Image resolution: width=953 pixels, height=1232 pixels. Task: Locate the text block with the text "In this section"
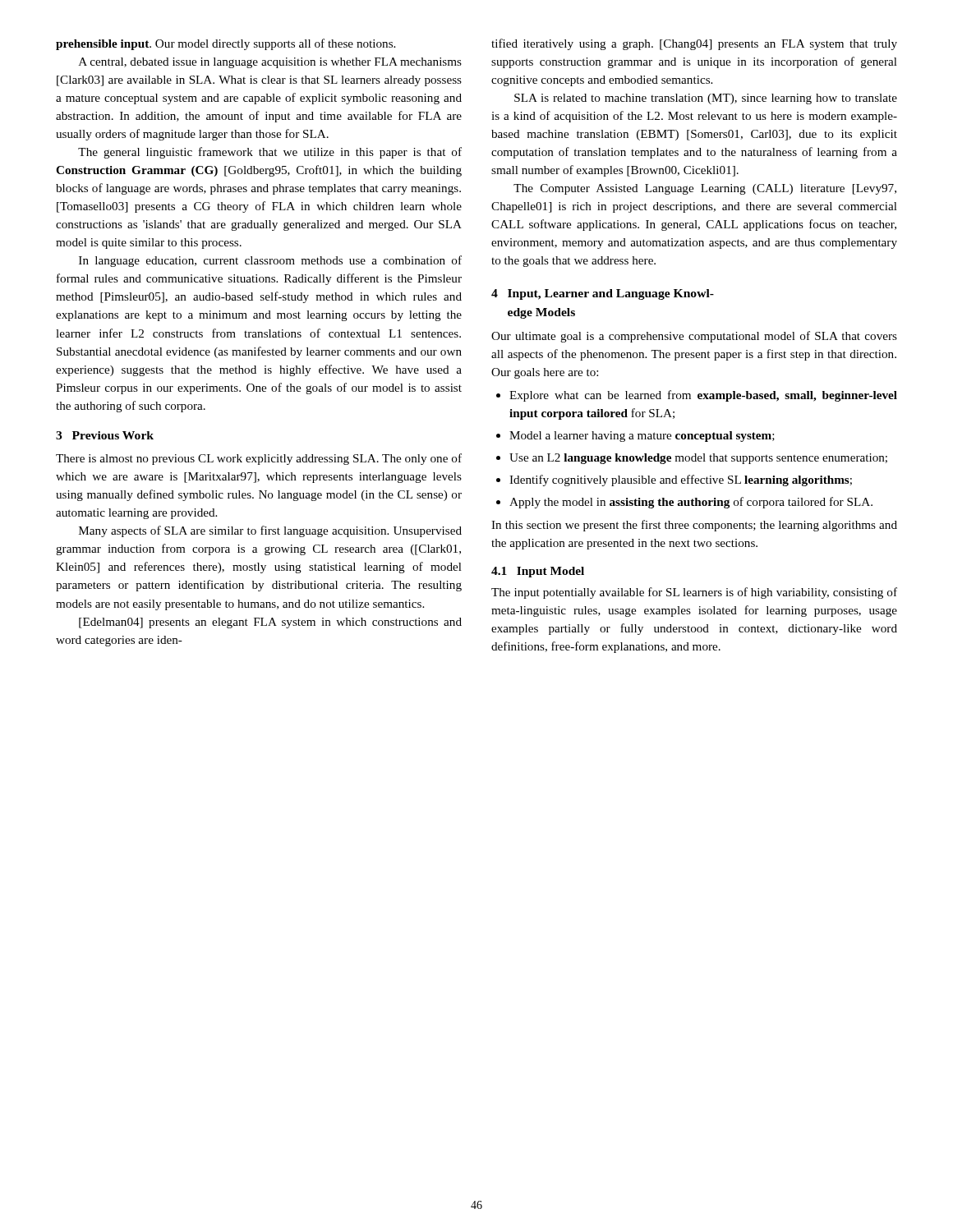[x=694, y=534]
